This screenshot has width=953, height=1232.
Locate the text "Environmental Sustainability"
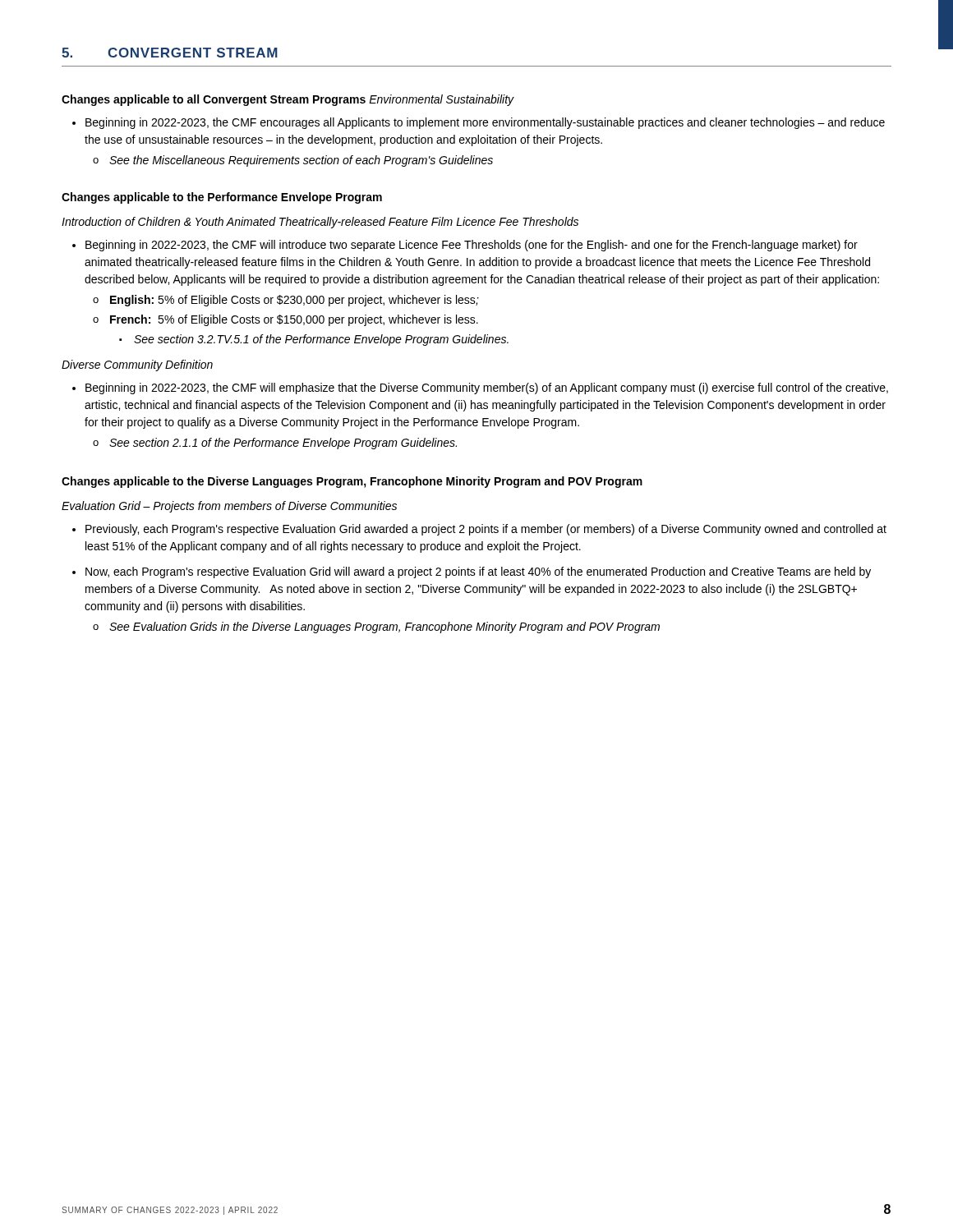pyautogui.click(x=441, y=99)
